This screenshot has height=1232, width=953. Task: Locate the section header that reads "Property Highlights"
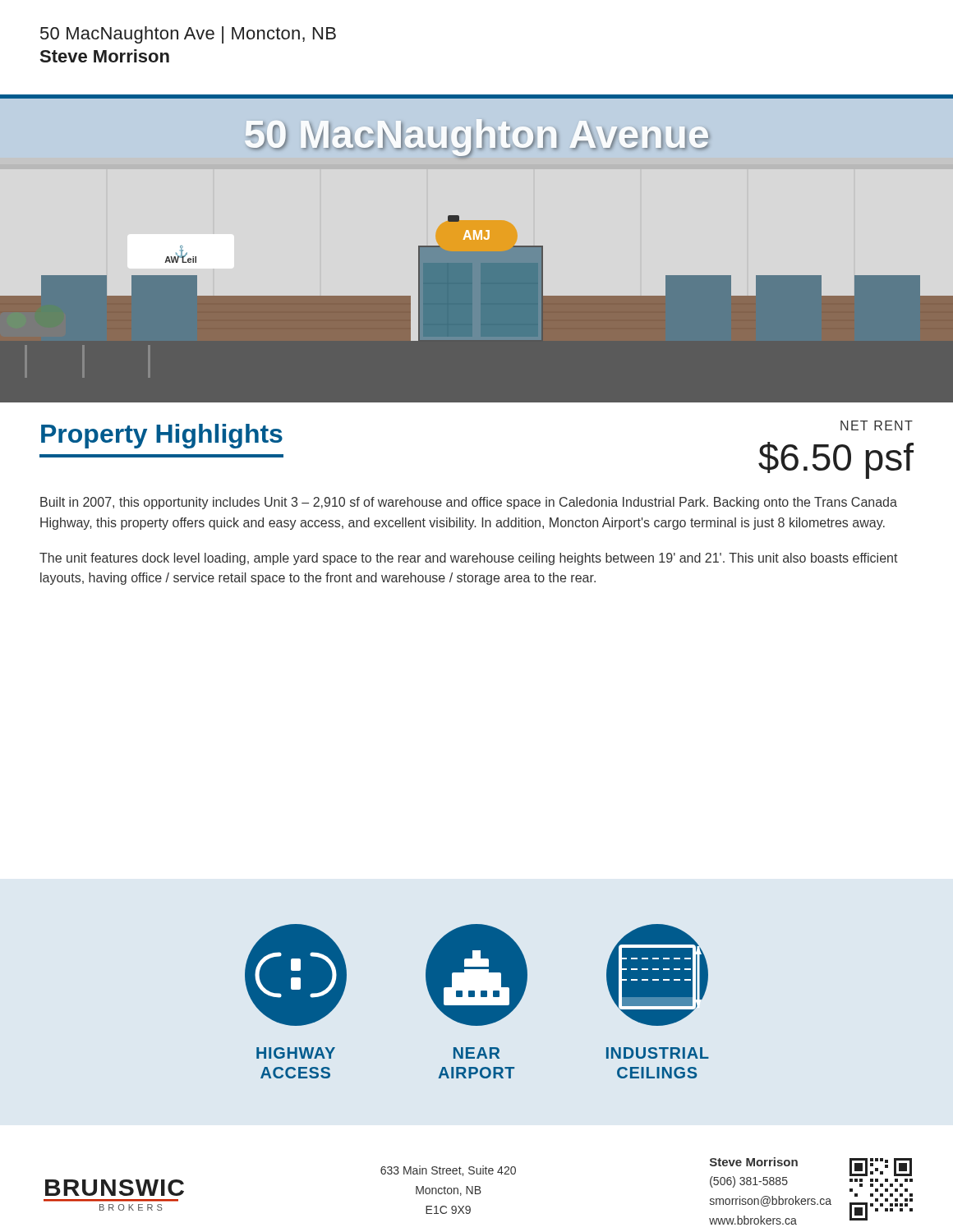(x=161, y=438)
